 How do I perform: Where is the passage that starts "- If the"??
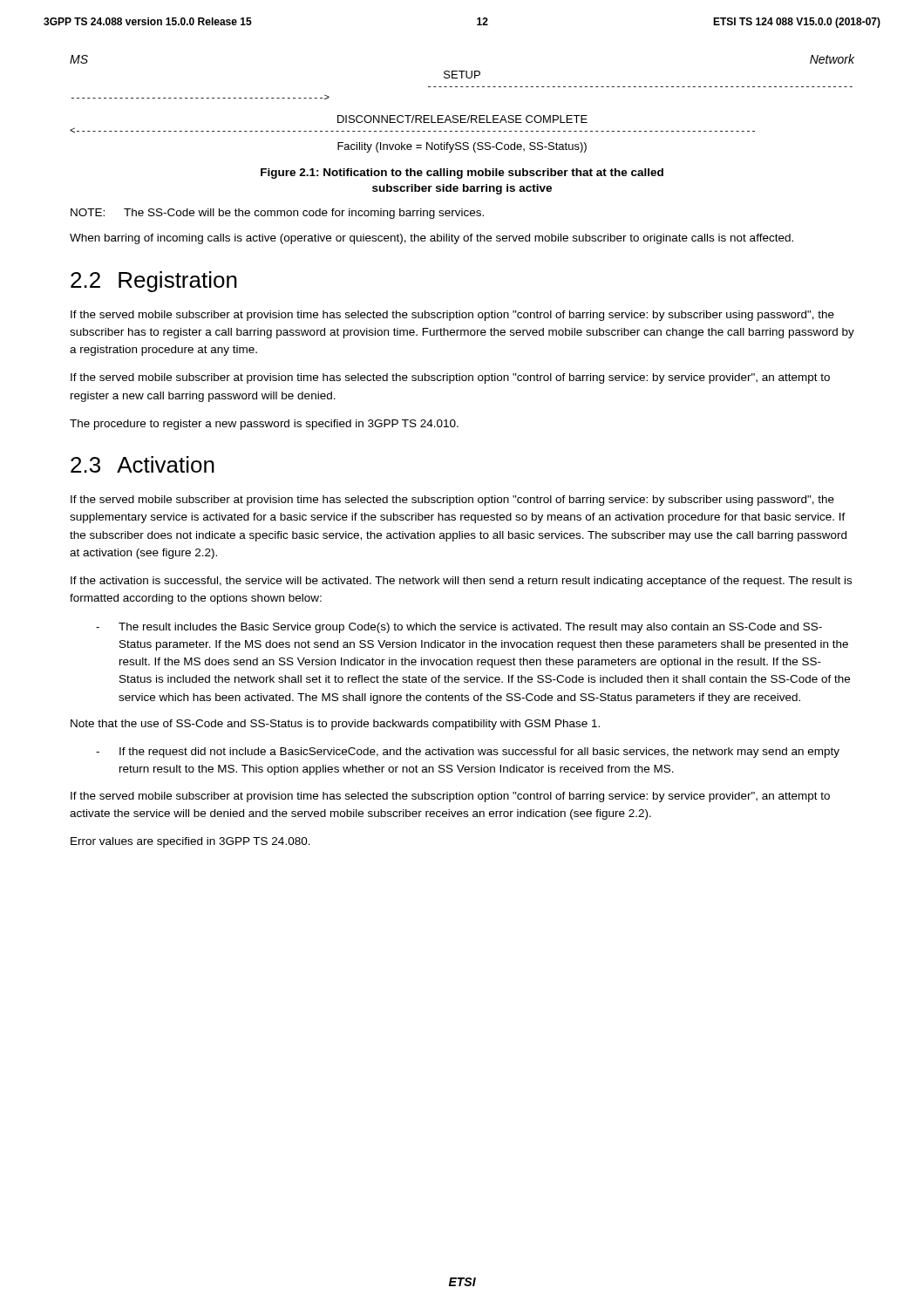[x=475, y=761]
